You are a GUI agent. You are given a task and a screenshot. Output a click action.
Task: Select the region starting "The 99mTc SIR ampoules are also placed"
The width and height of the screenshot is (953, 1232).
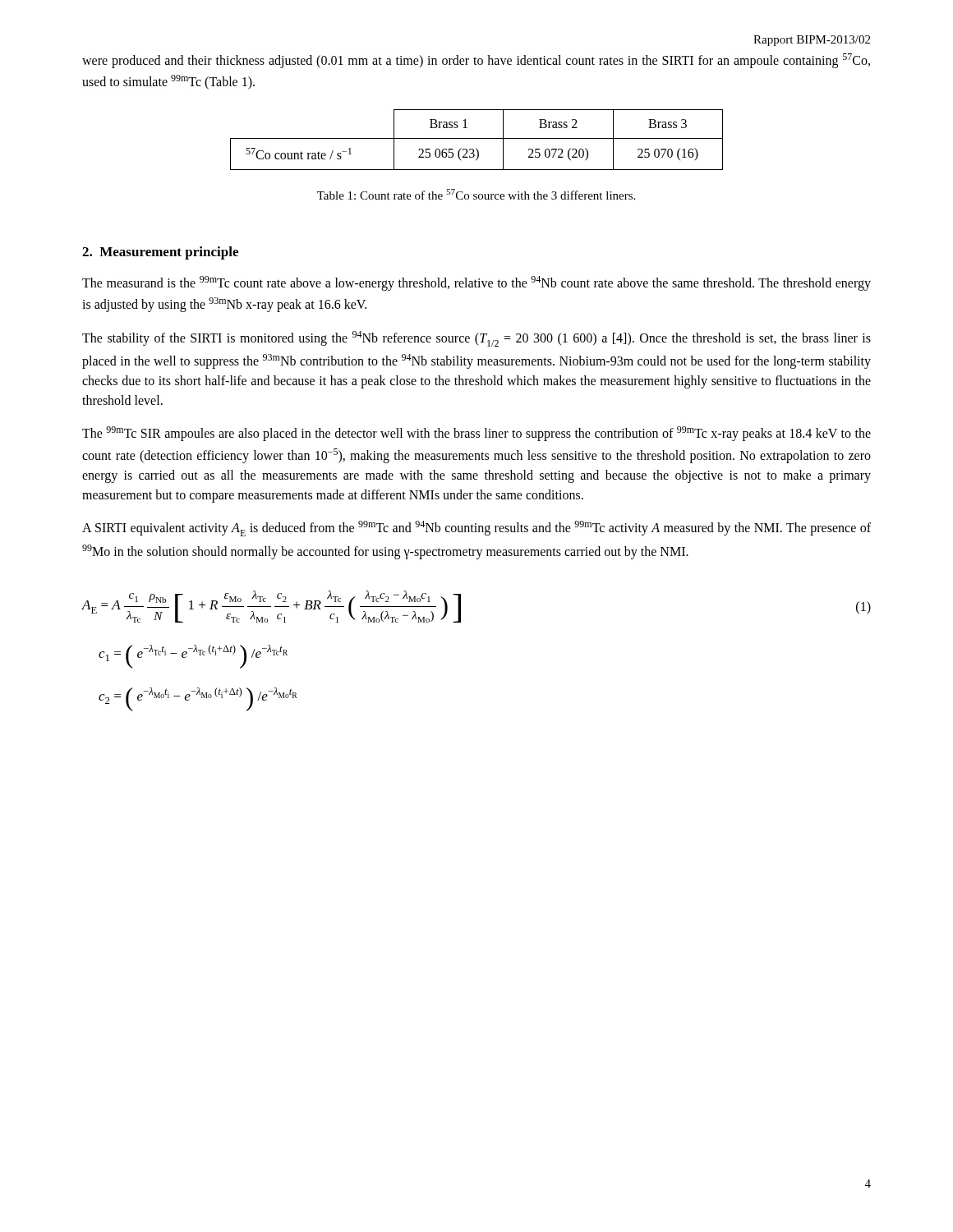tap(476, 463)
